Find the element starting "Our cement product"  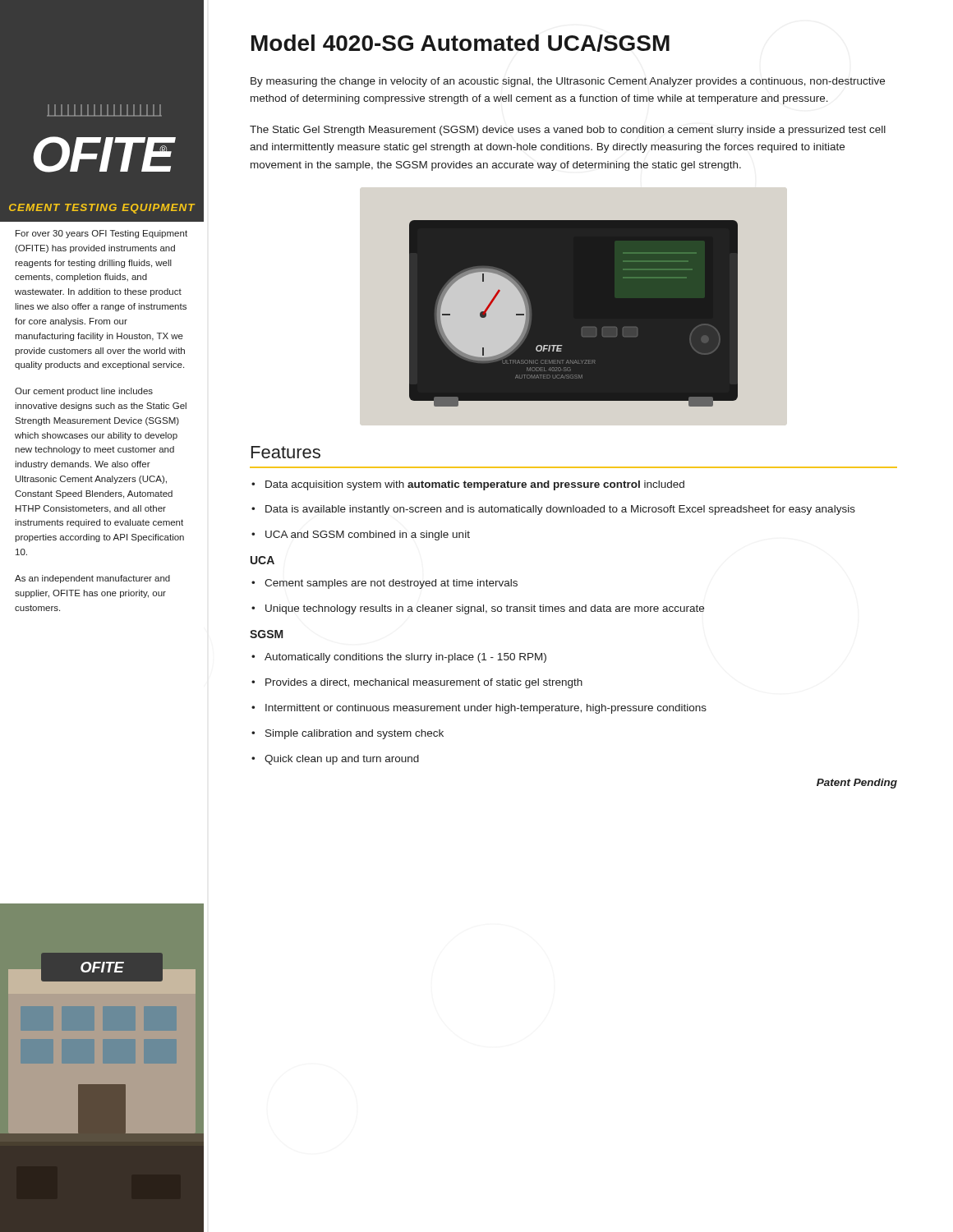point(101,471)
